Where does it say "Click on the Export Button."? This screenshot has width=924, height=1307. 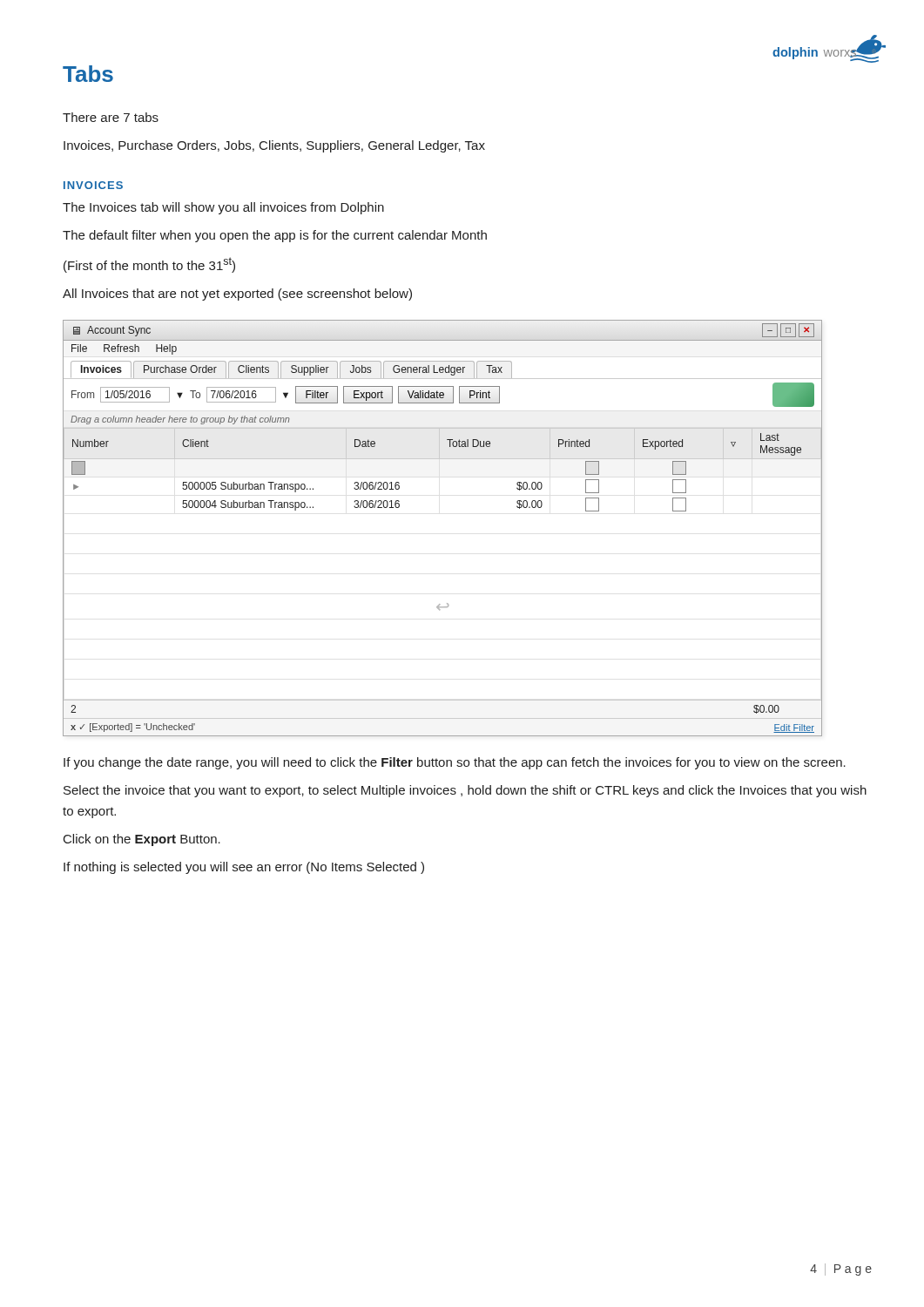[142, 839]
